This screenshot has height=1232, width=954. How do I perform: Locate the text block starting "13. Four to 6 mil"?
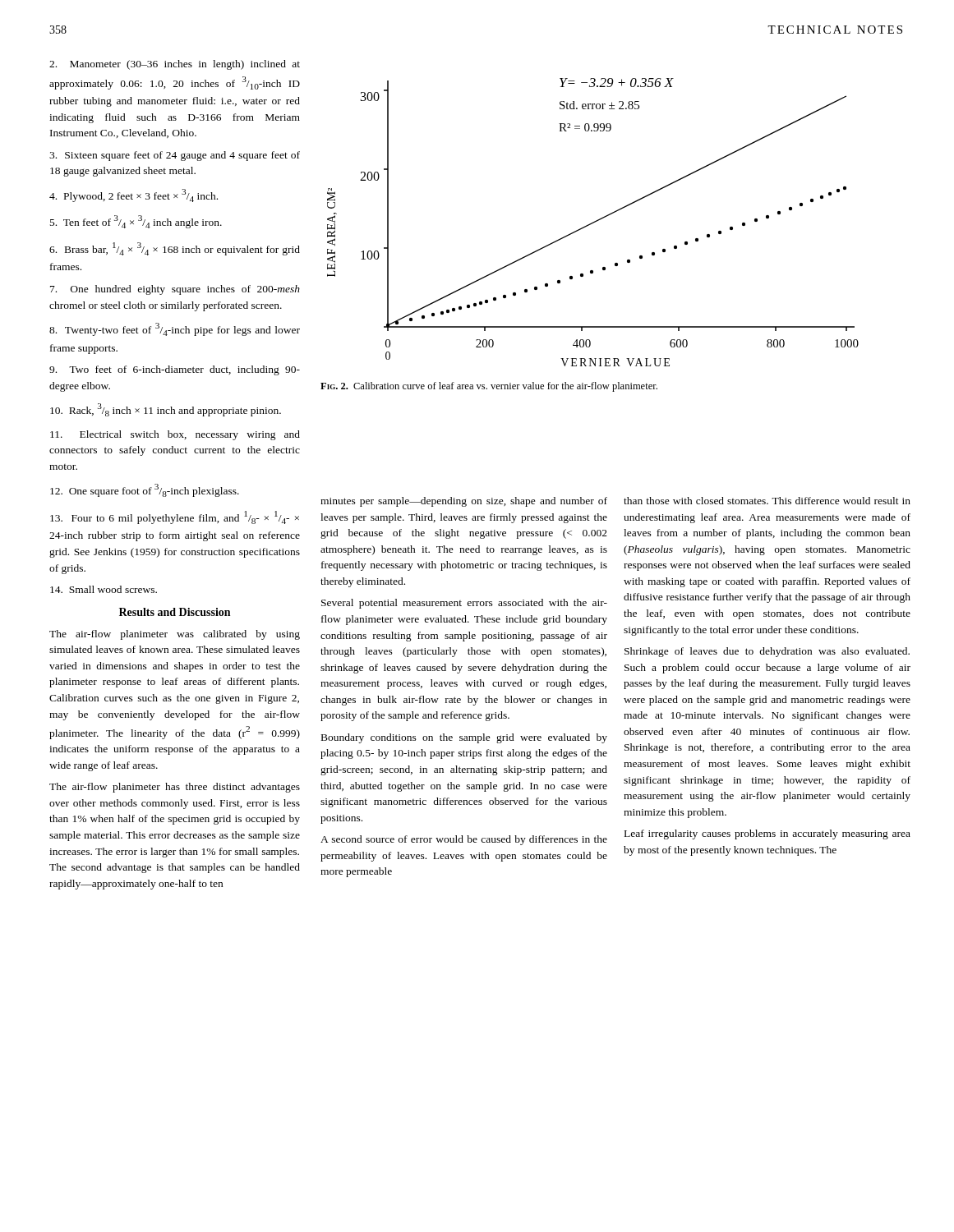click(175, 541)
